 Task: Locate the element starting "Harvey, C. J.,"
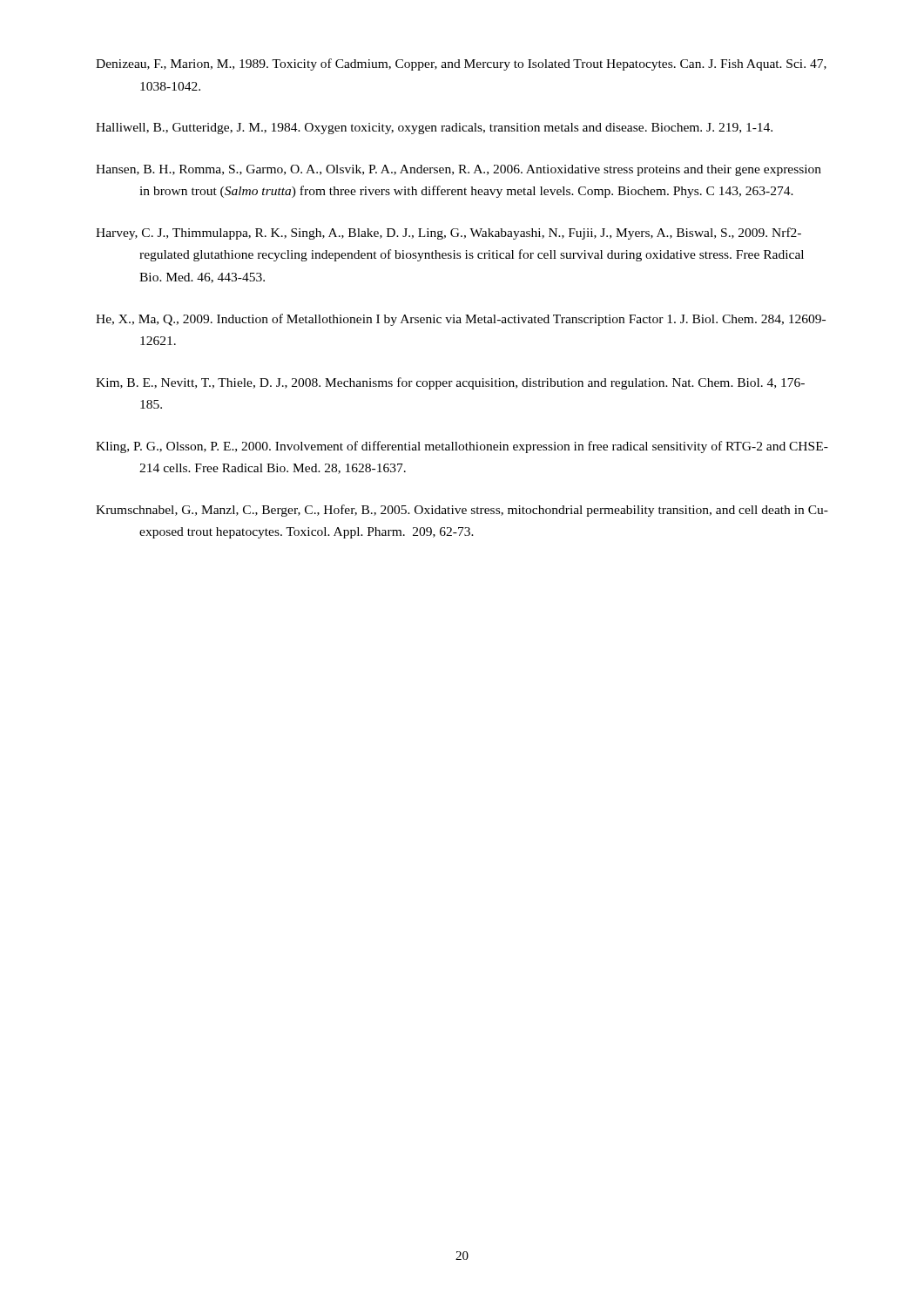pos(450,254)
